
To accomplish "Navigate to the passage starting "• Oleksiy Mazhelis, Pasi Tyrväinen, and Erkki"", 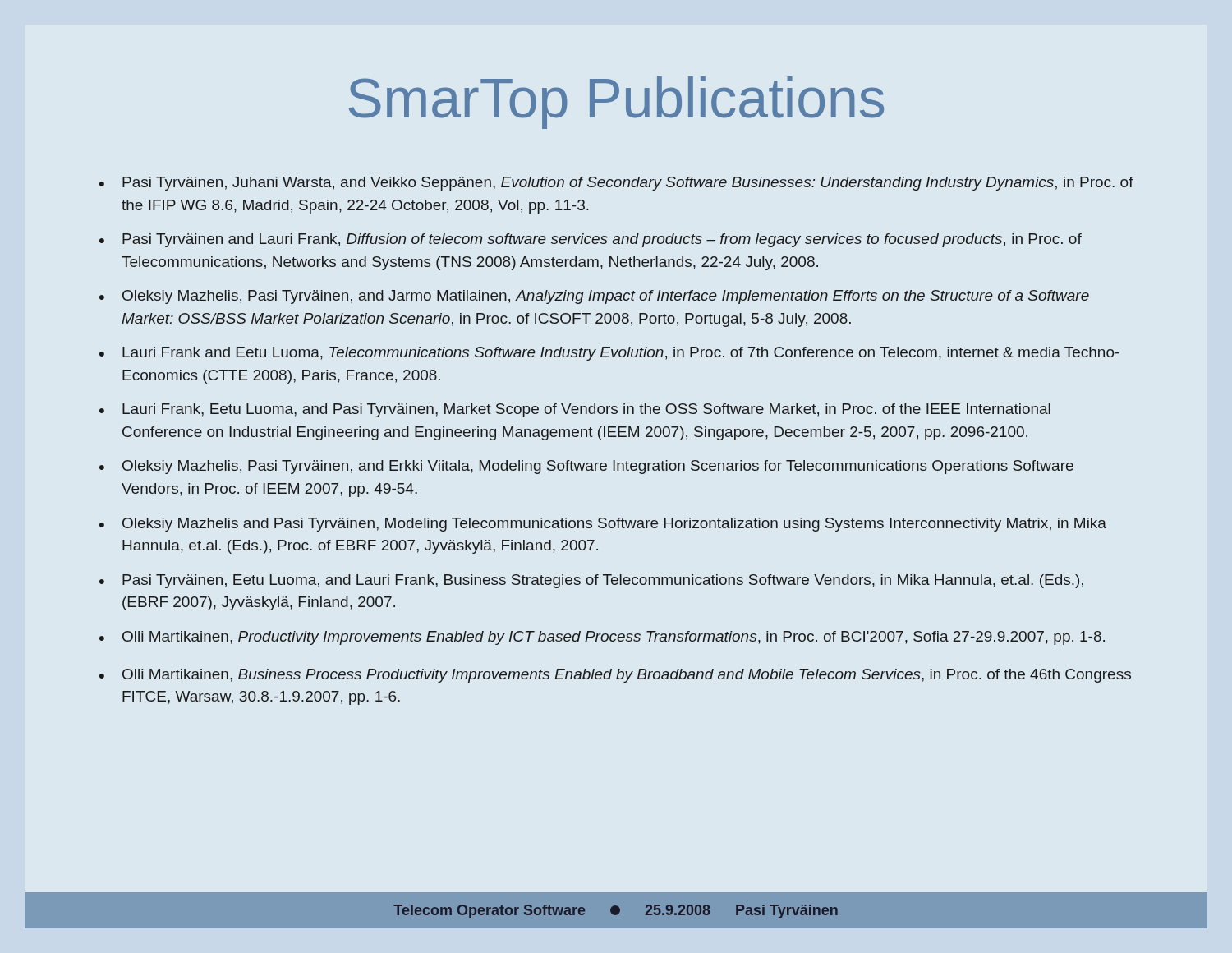I will [616, 477].
